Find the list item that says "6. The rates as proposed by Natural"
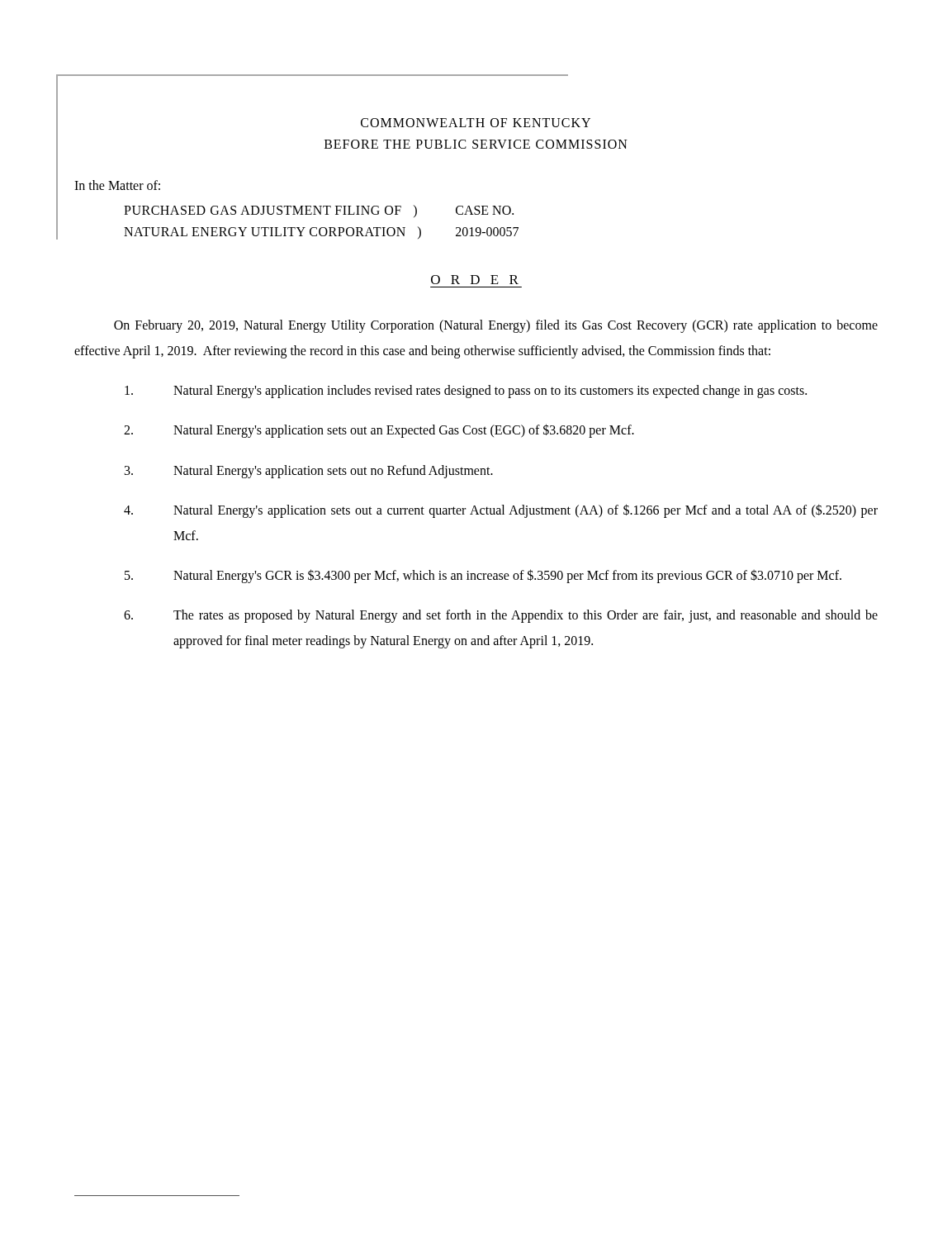The height and width of the screenshot is (1239, 952). [476, 628]
